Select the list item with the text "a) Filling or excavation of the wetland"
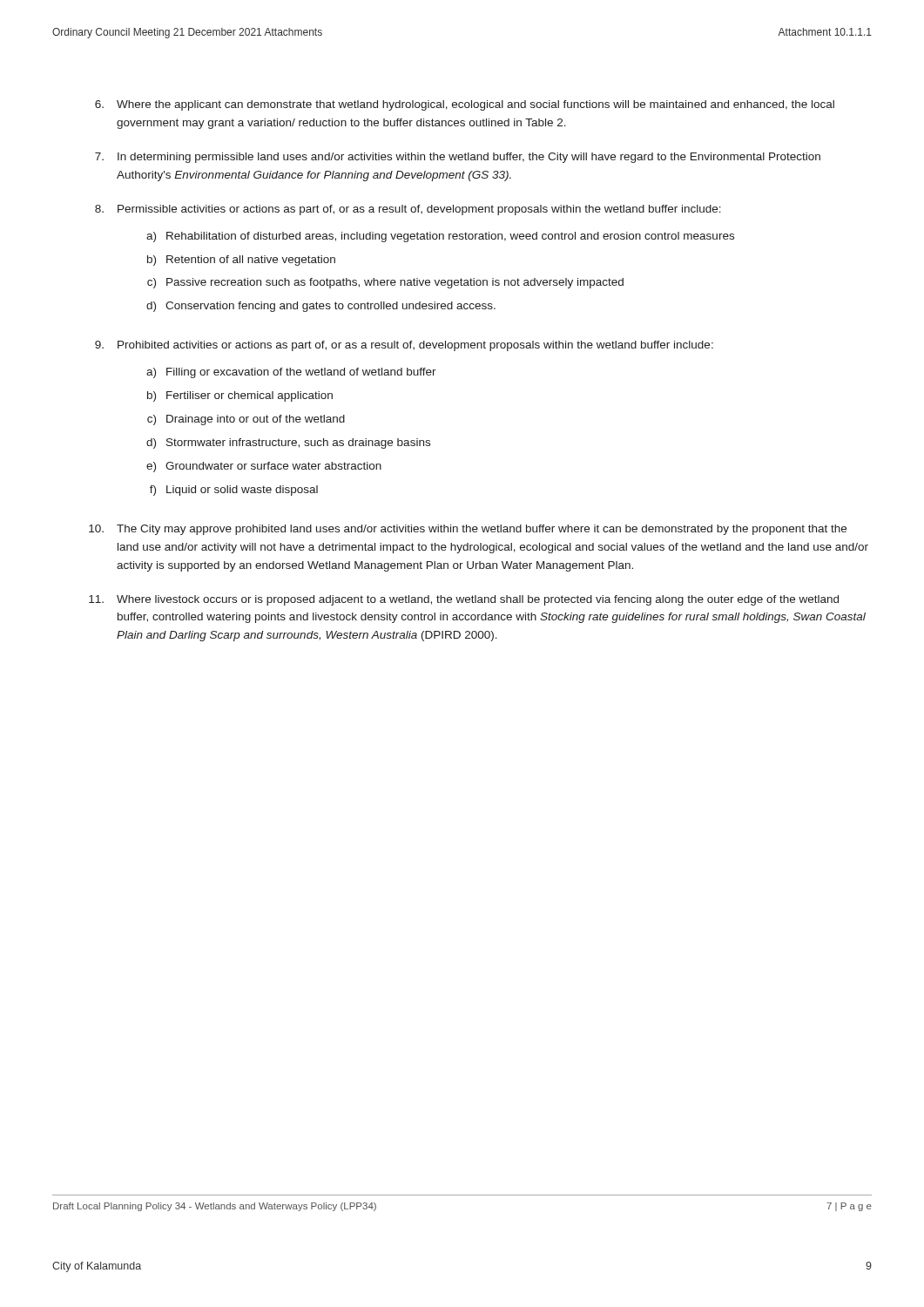 pos(291,373)
